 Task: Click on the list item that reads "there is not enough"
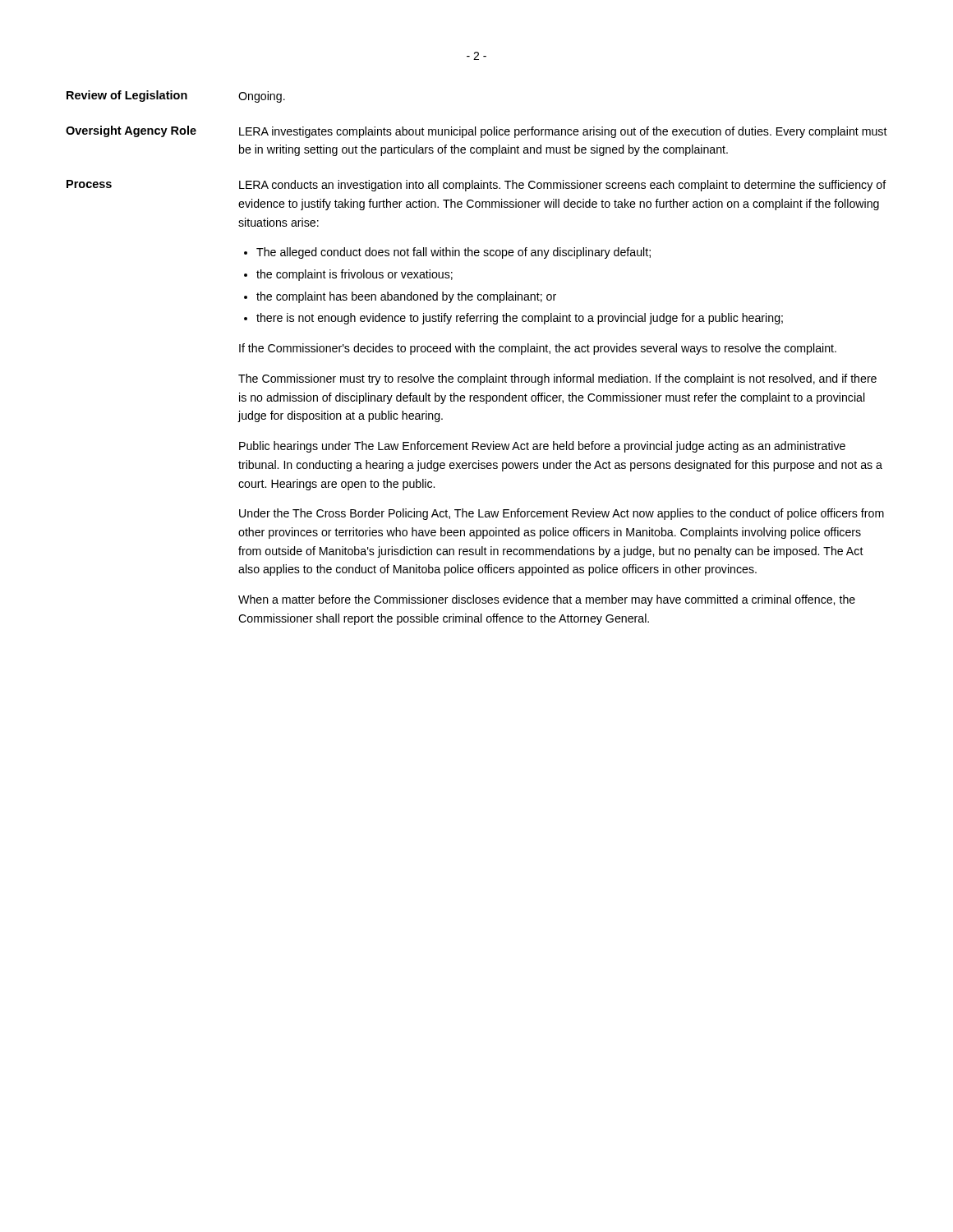point(520,318)
